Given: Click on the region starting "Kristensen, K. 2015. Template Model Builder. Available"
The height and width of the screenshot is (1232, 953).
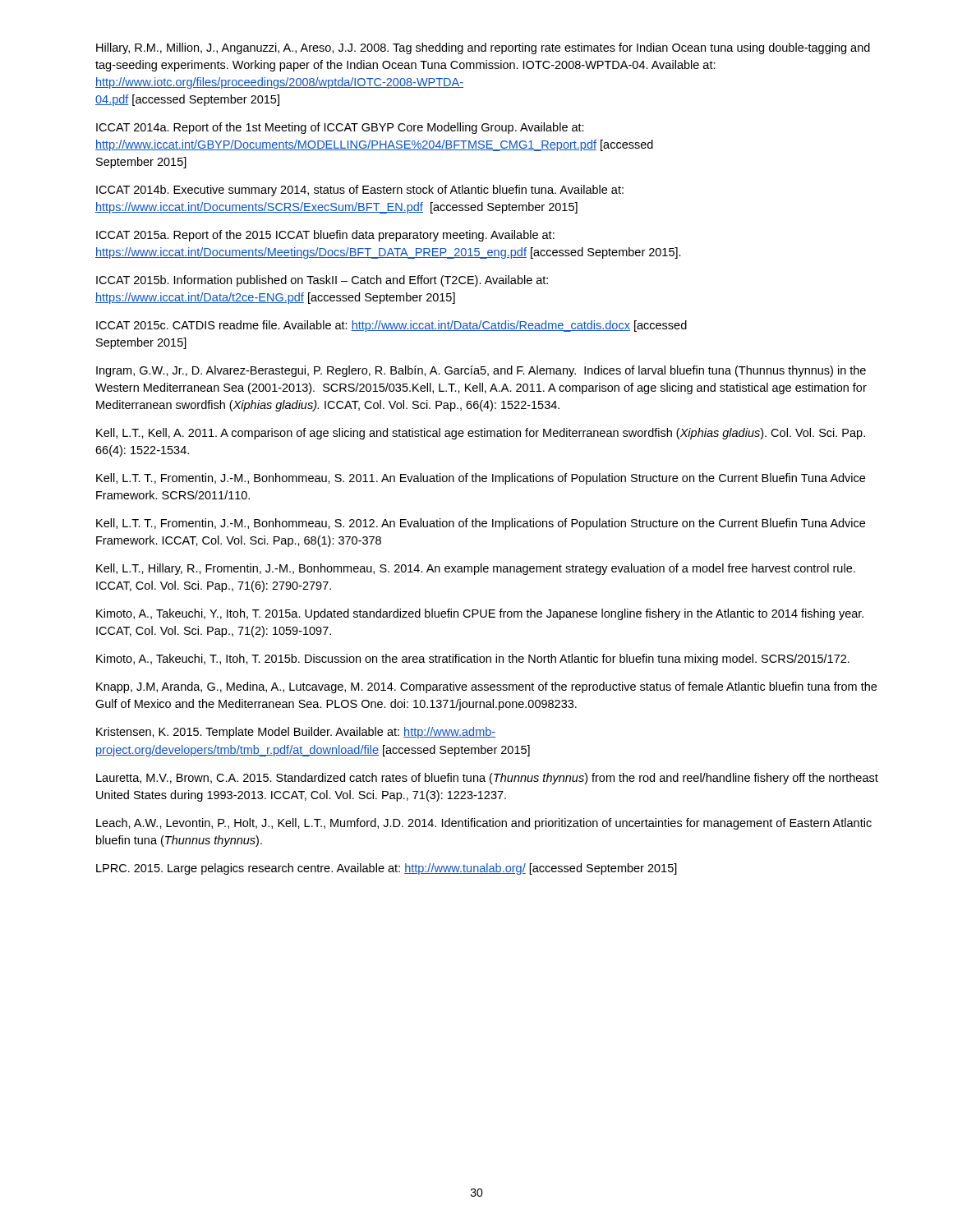Looking at the screenshot, I should [476, 741].
